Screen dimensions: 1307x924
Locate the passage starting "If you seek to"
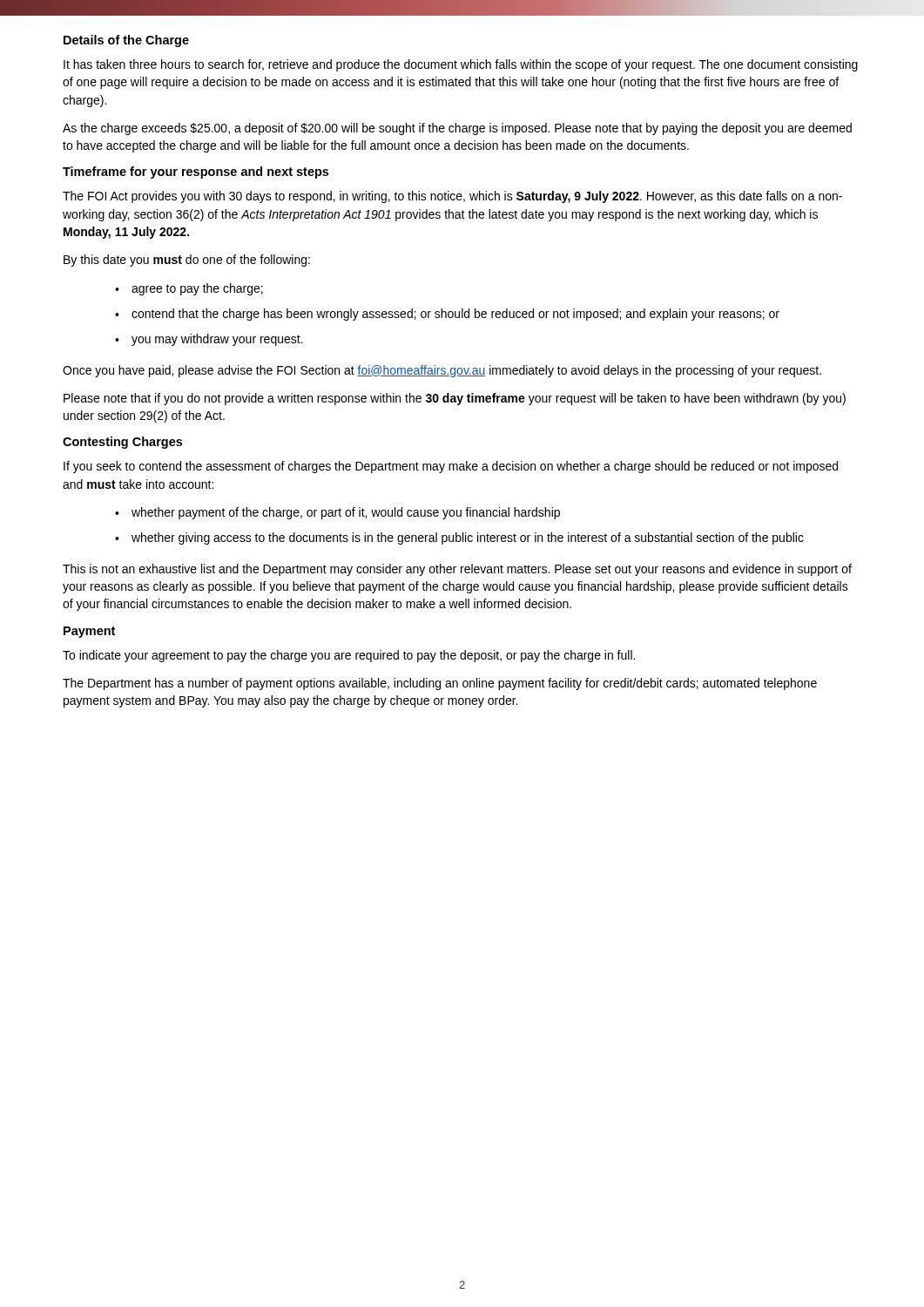(451, 475)
